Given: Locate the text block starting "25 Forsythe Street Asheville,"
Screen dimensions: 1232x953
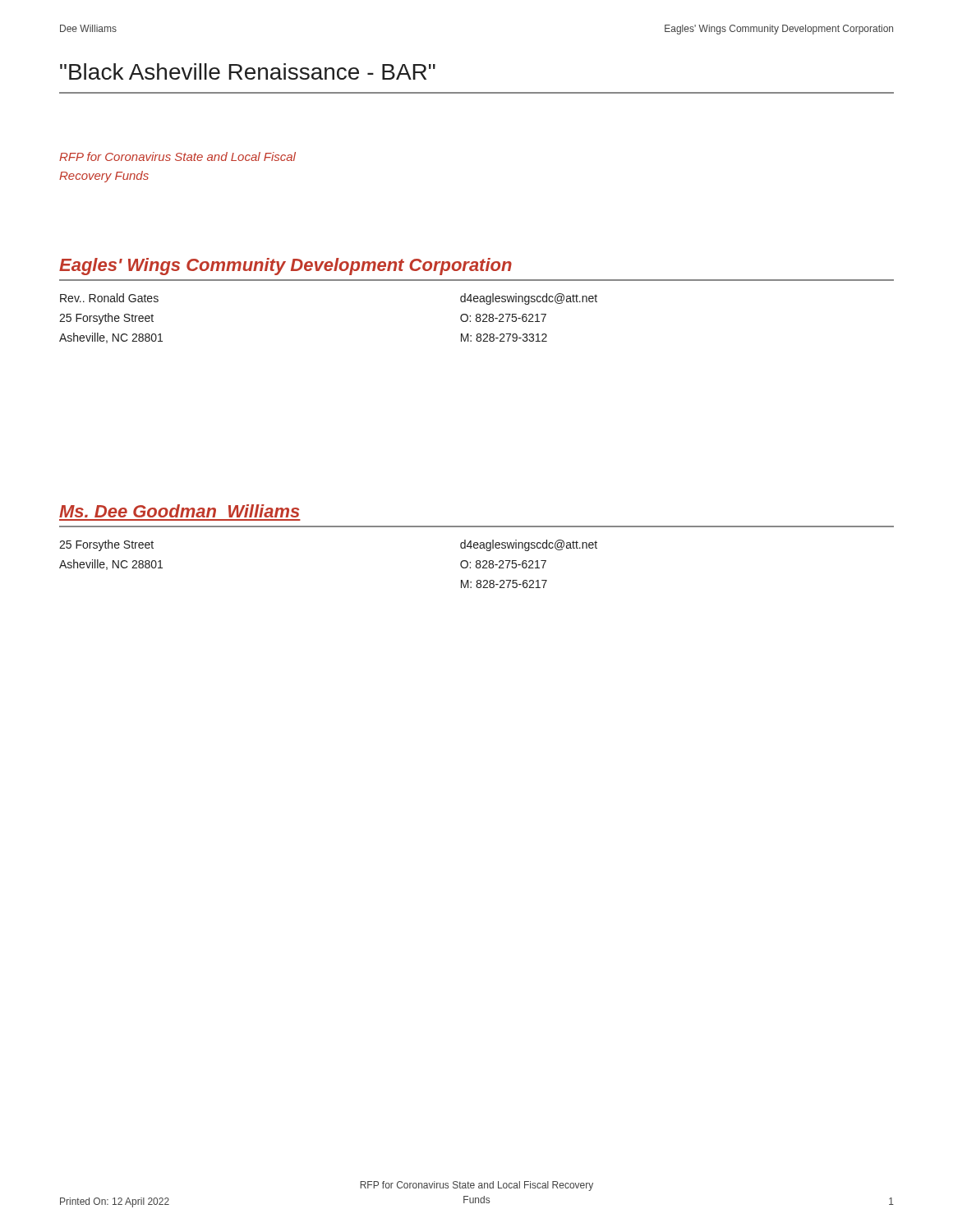Looking at the screenshot, I should [476, 565].
